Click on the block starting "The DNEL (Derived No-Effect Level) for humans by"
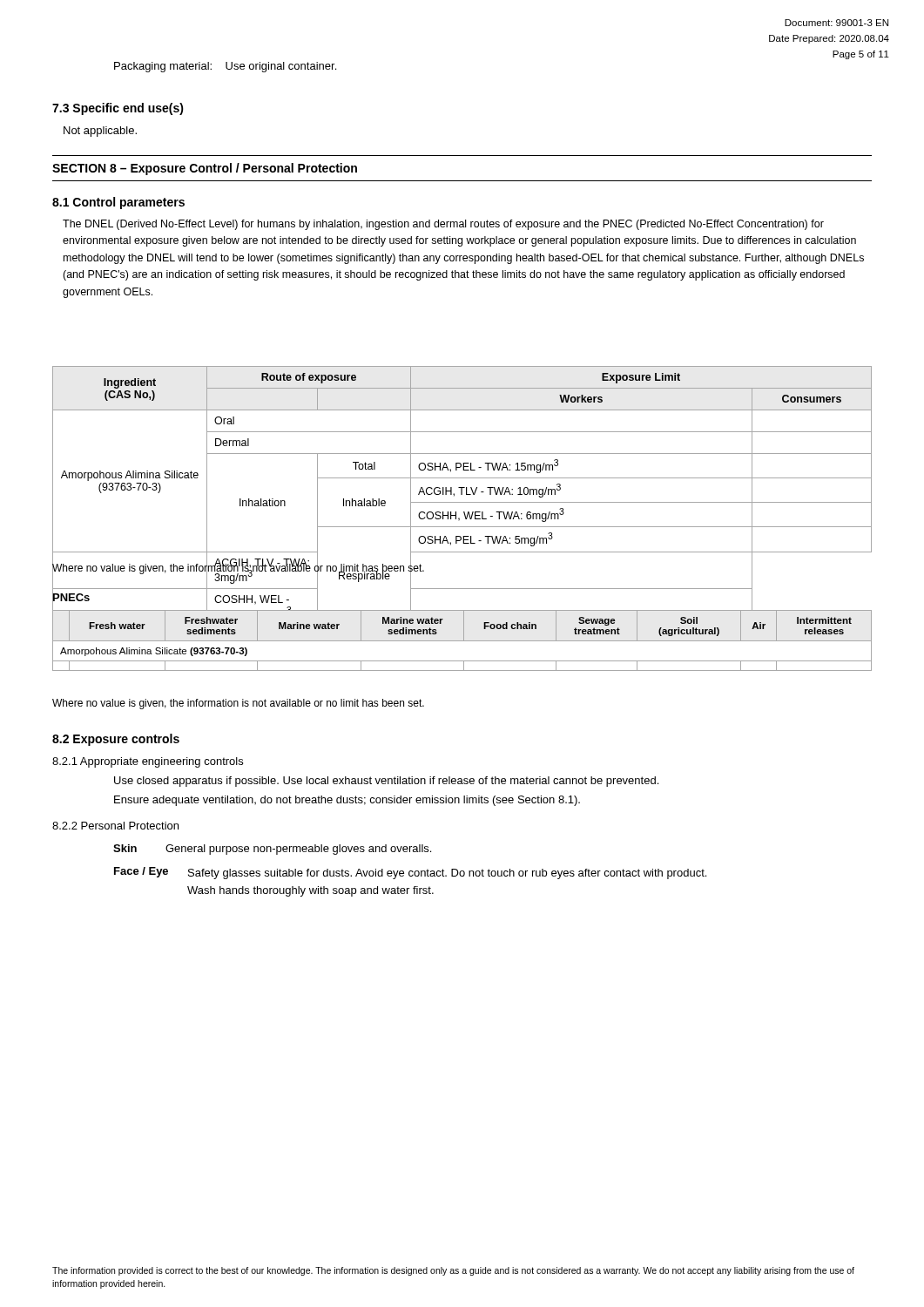The height and width of the screenshot is (1307, 924). pos(463,258)
